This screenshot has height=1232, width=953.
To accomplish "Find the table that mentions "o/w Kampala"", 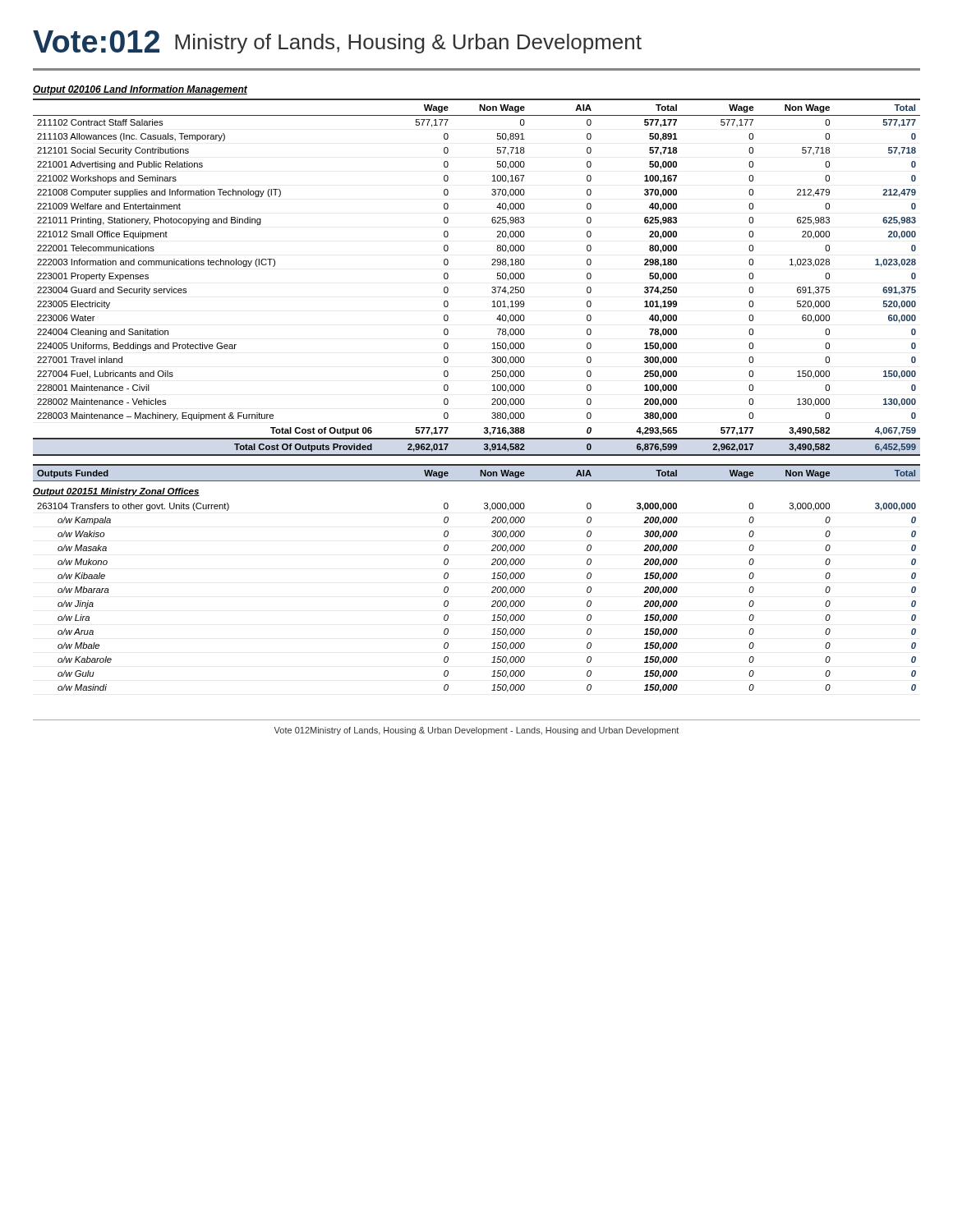I will coord(476,597).
